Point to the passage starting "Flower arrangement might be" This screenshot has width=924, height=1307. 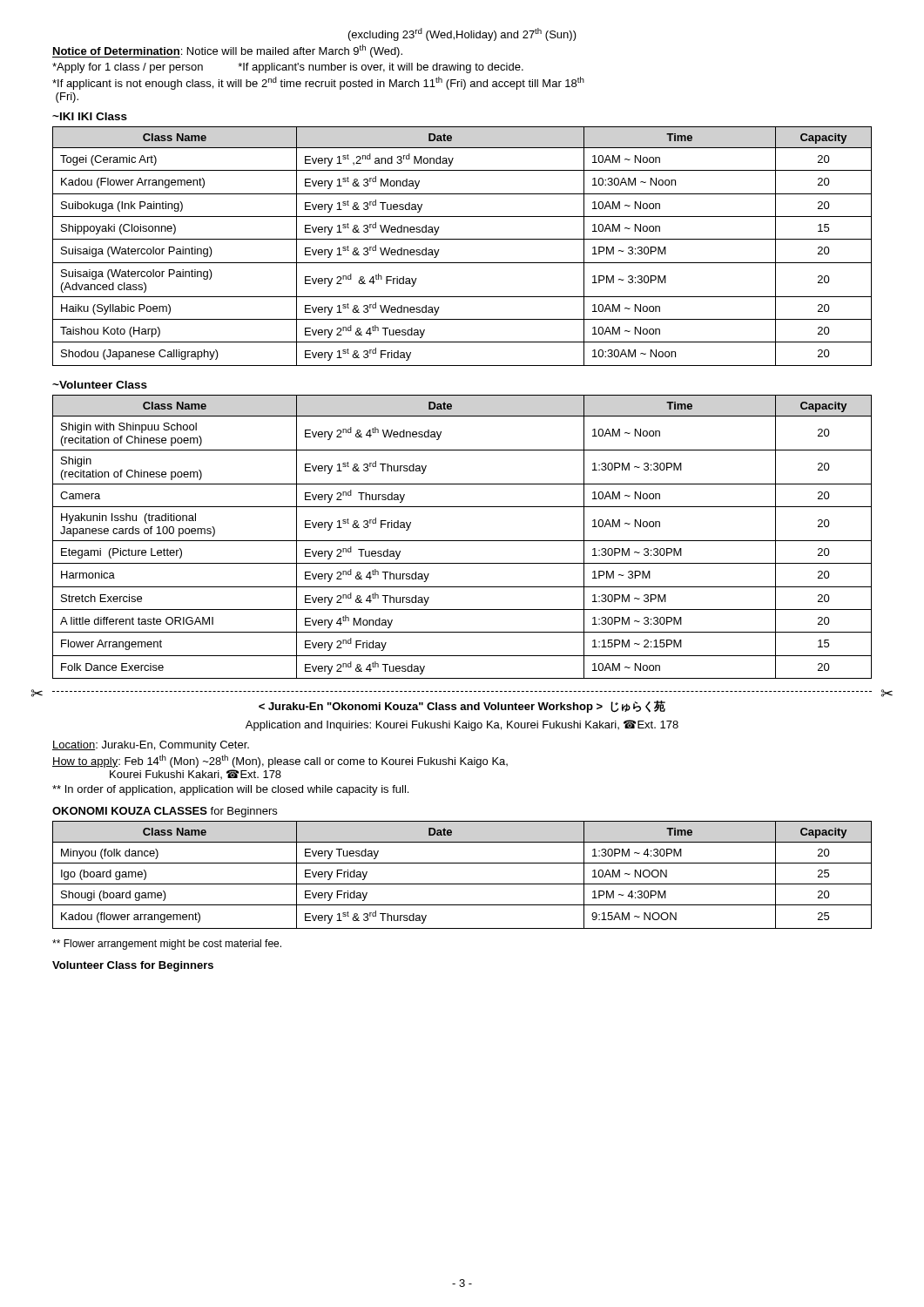coord(167,943)
